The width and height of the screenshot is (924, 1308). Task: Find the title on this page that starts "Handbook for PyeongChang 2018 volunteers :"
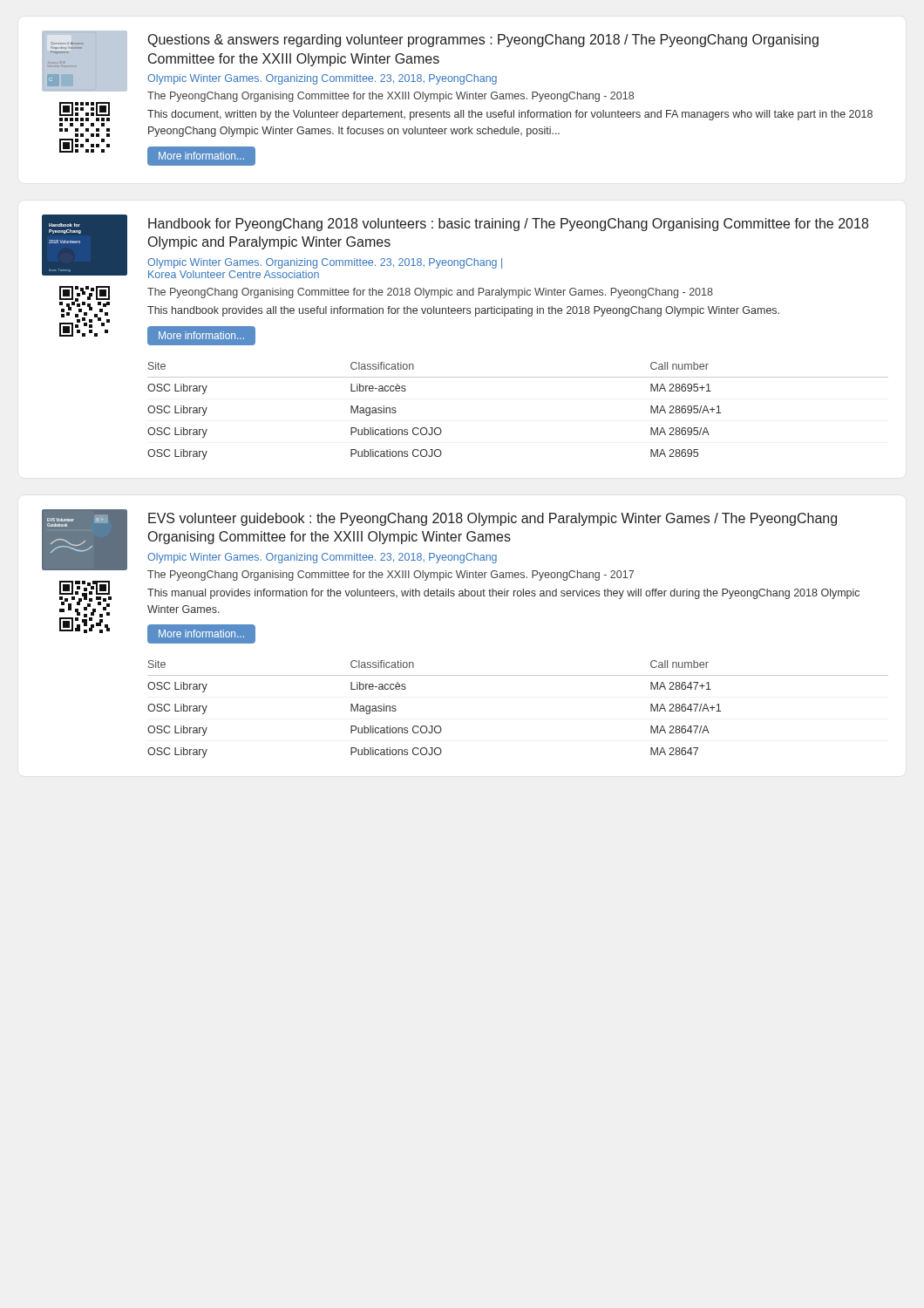[x=508, y=233]
